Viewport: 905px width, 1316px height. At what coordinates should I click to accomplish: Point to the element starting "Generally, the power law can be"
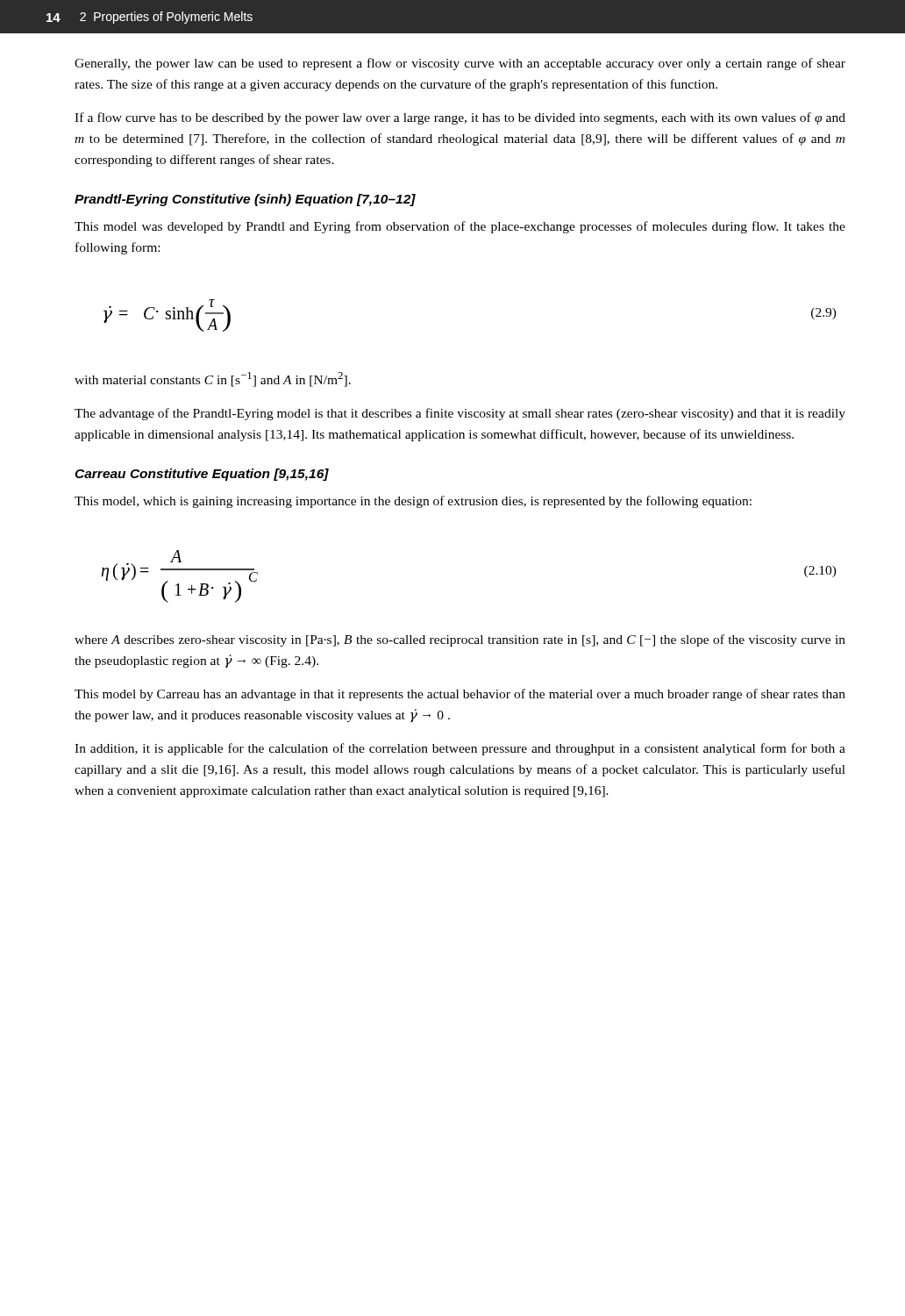pyautogui.click(x=460, y=74)
